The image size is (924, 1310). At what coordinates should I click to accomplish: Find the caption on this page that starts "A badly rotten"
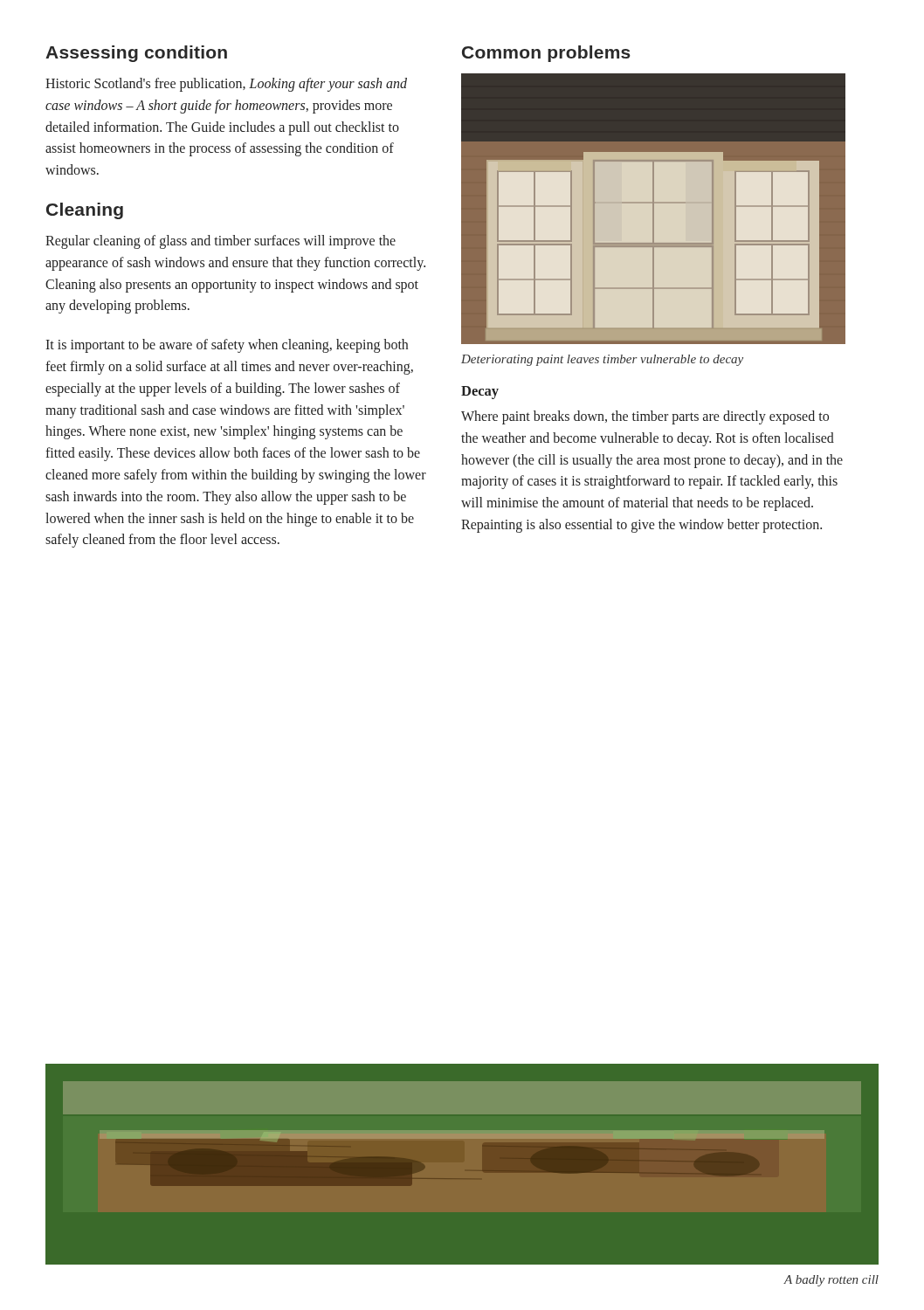click(831, 1281)
